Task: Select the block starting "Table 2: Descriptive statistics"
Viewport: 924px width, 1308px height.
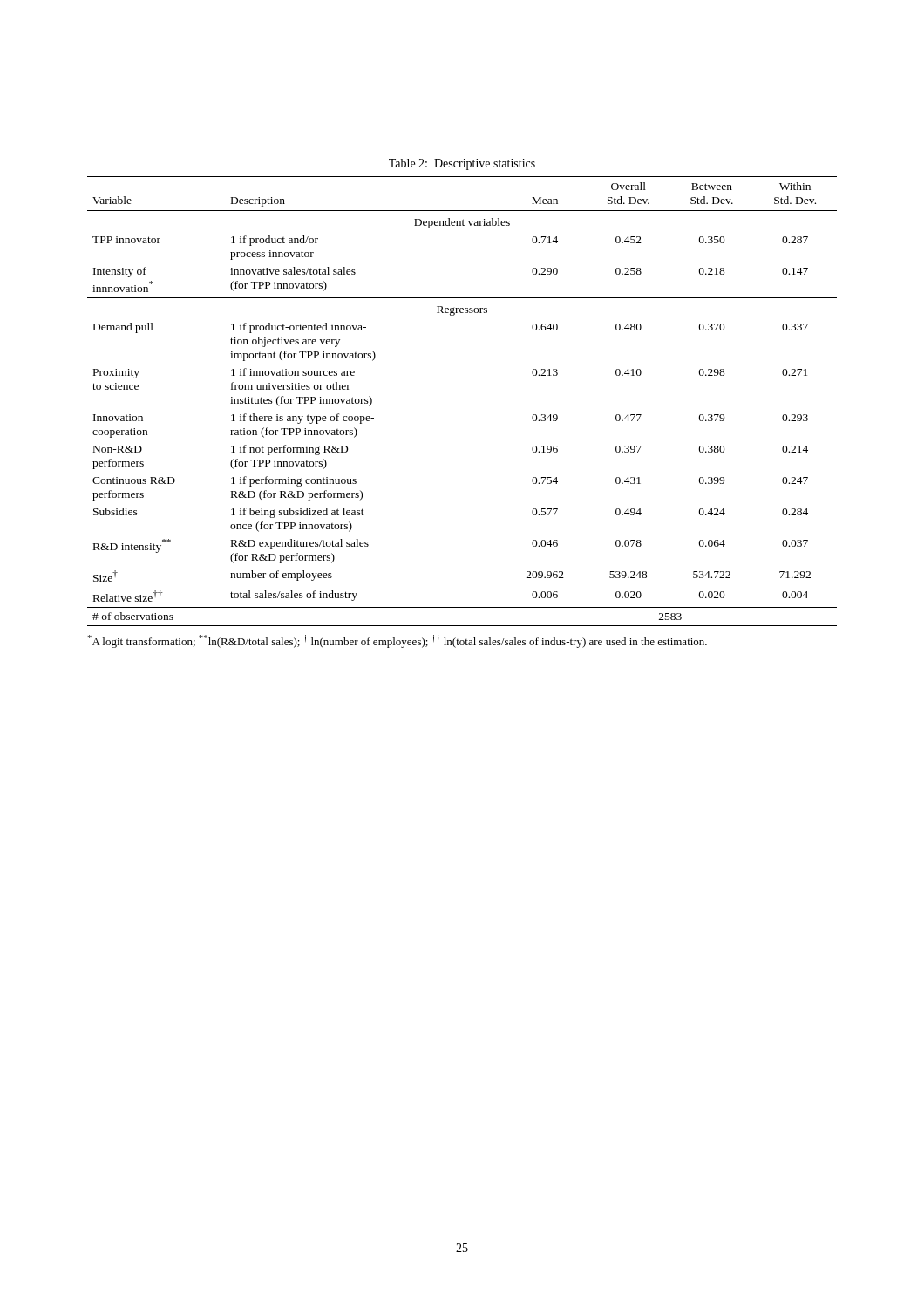Action: pos(462,164)
